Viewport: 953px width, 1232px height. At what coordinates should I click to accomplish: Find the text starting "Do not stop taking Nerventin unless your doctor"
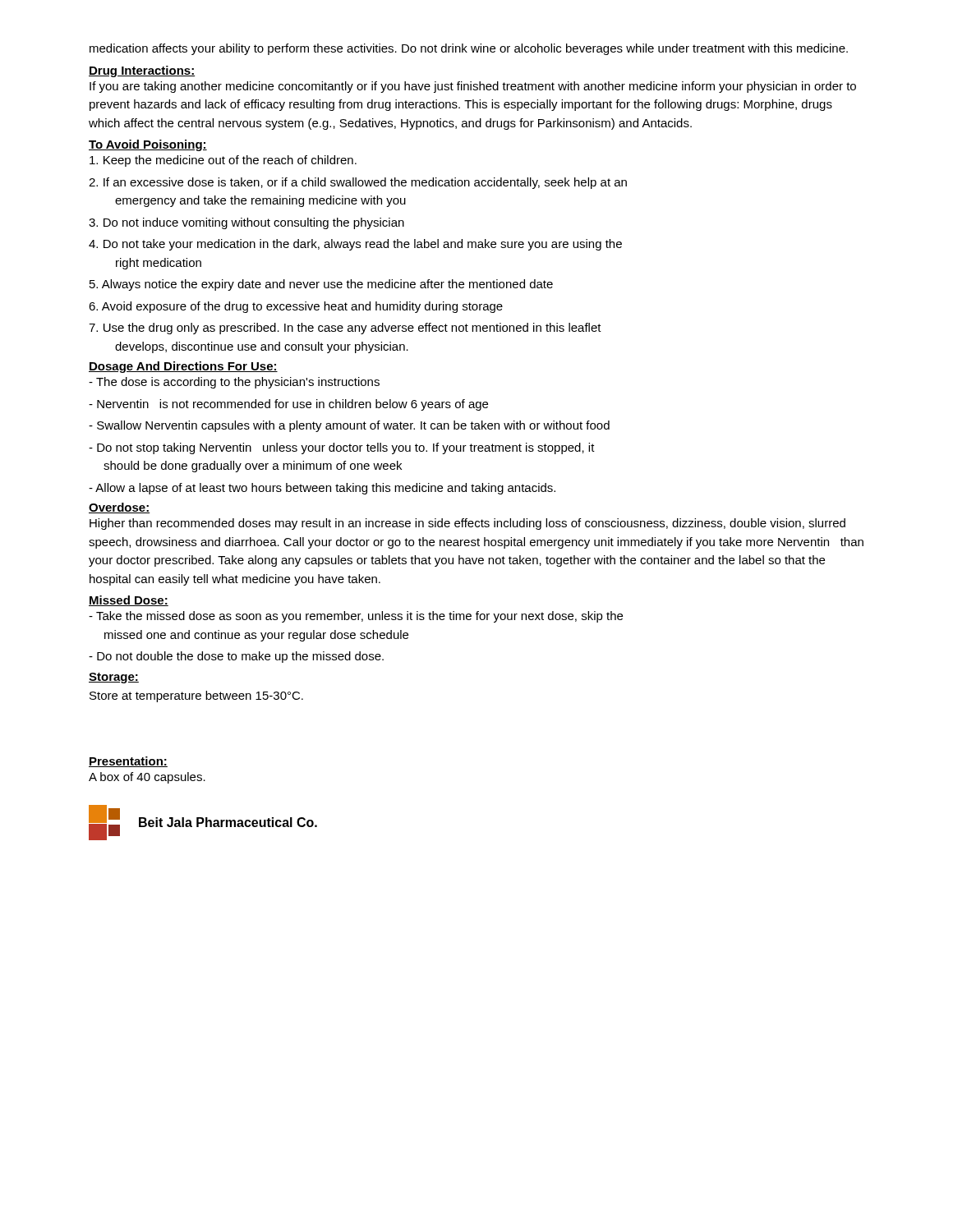pyautogui.click(x=341, y=456)
